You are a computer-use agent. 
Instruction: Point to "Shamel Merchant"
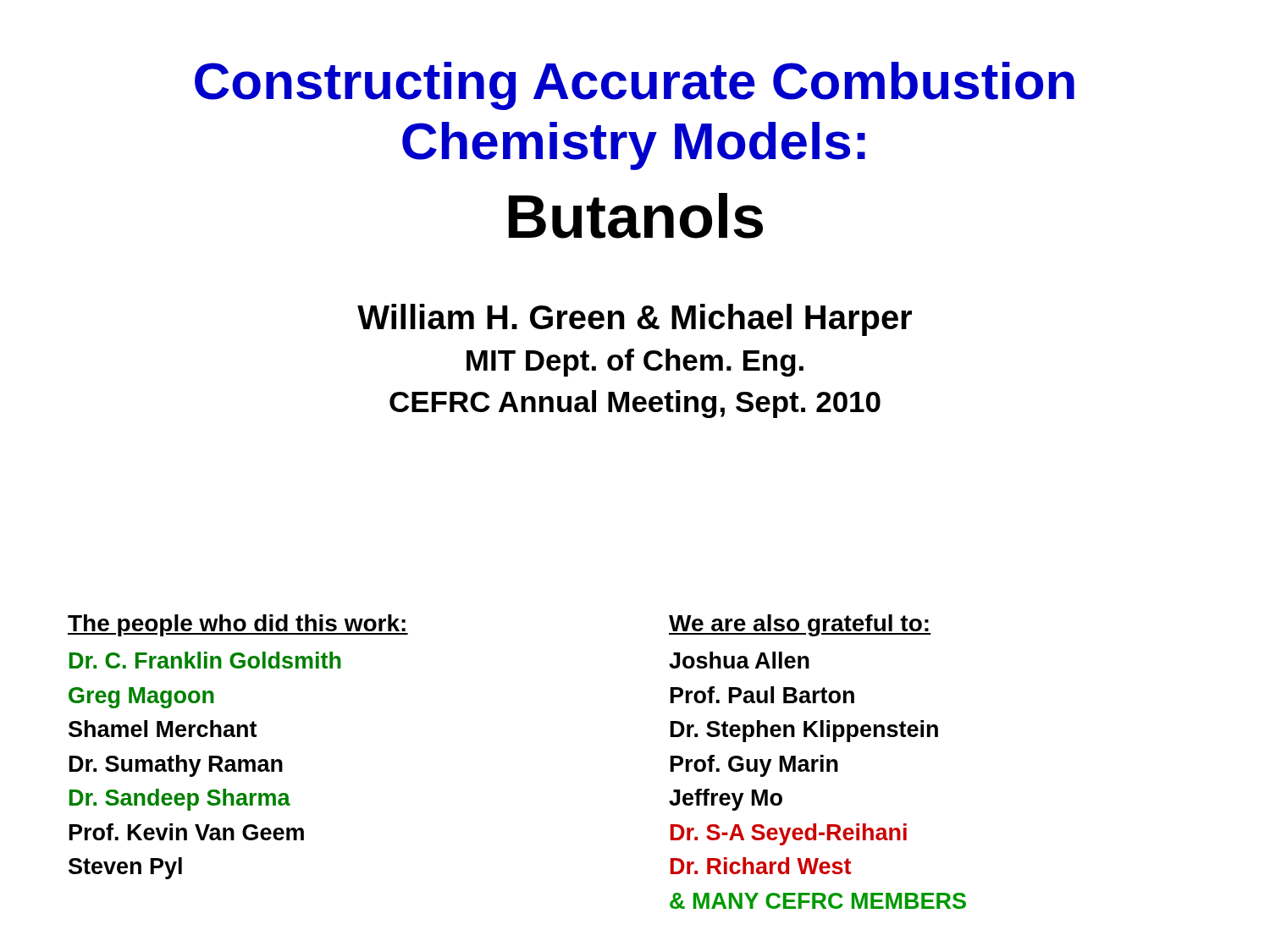coord(162,729)
